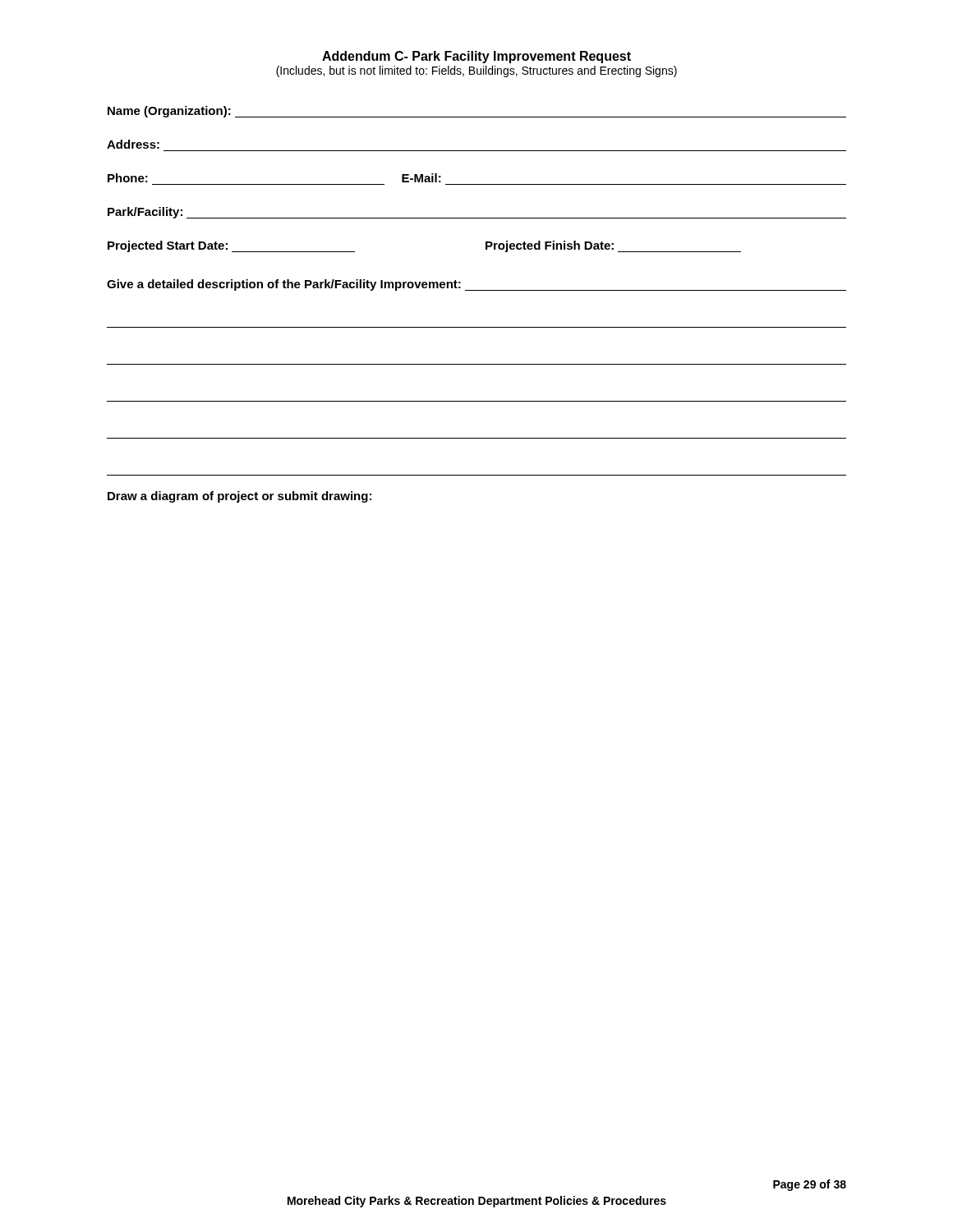Click on the title that says "Addendum C- Park Facility Improvement"

coord(476,63)
